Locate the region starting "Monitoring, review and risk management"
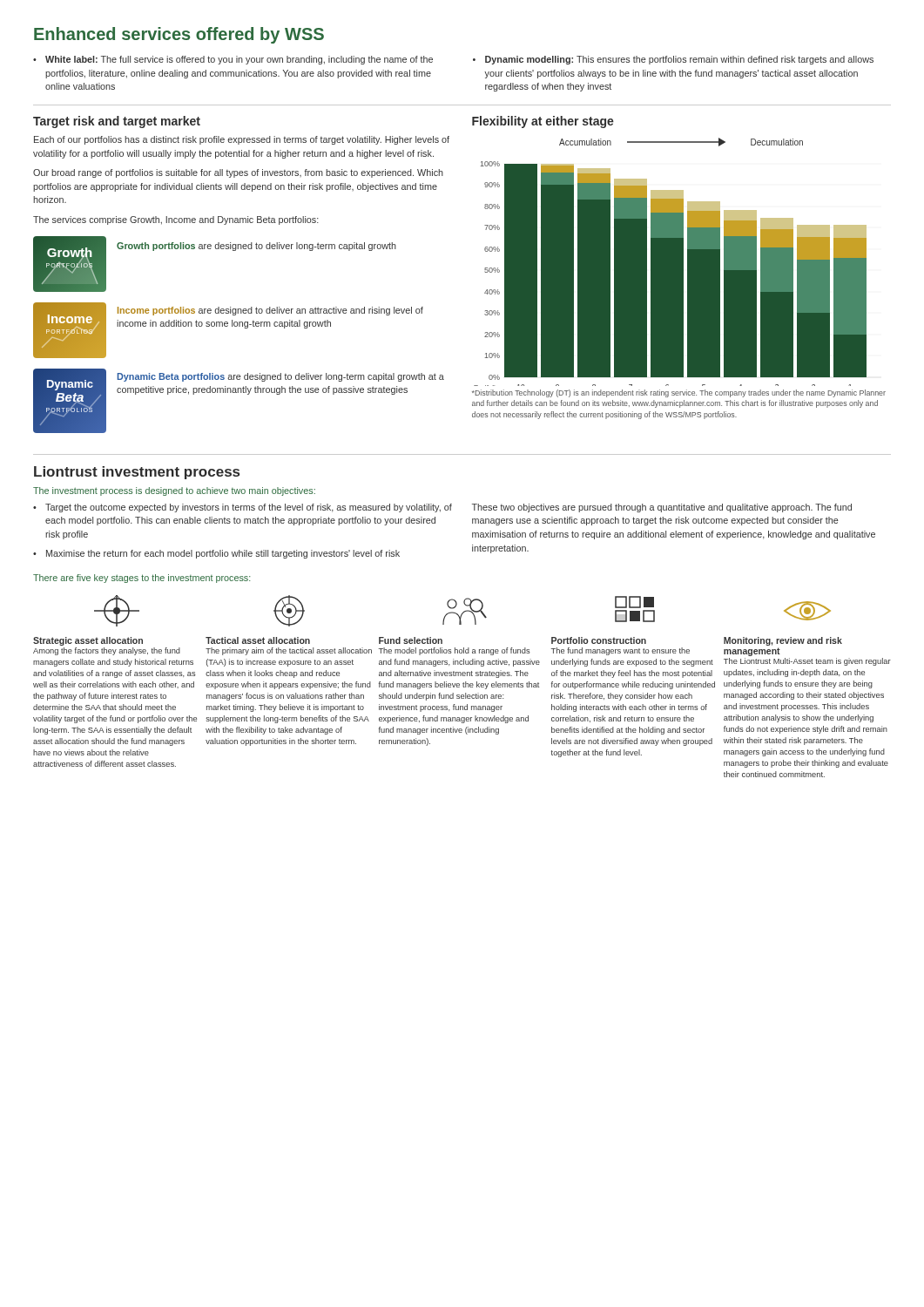The image size is (924, 1307). 783,646
